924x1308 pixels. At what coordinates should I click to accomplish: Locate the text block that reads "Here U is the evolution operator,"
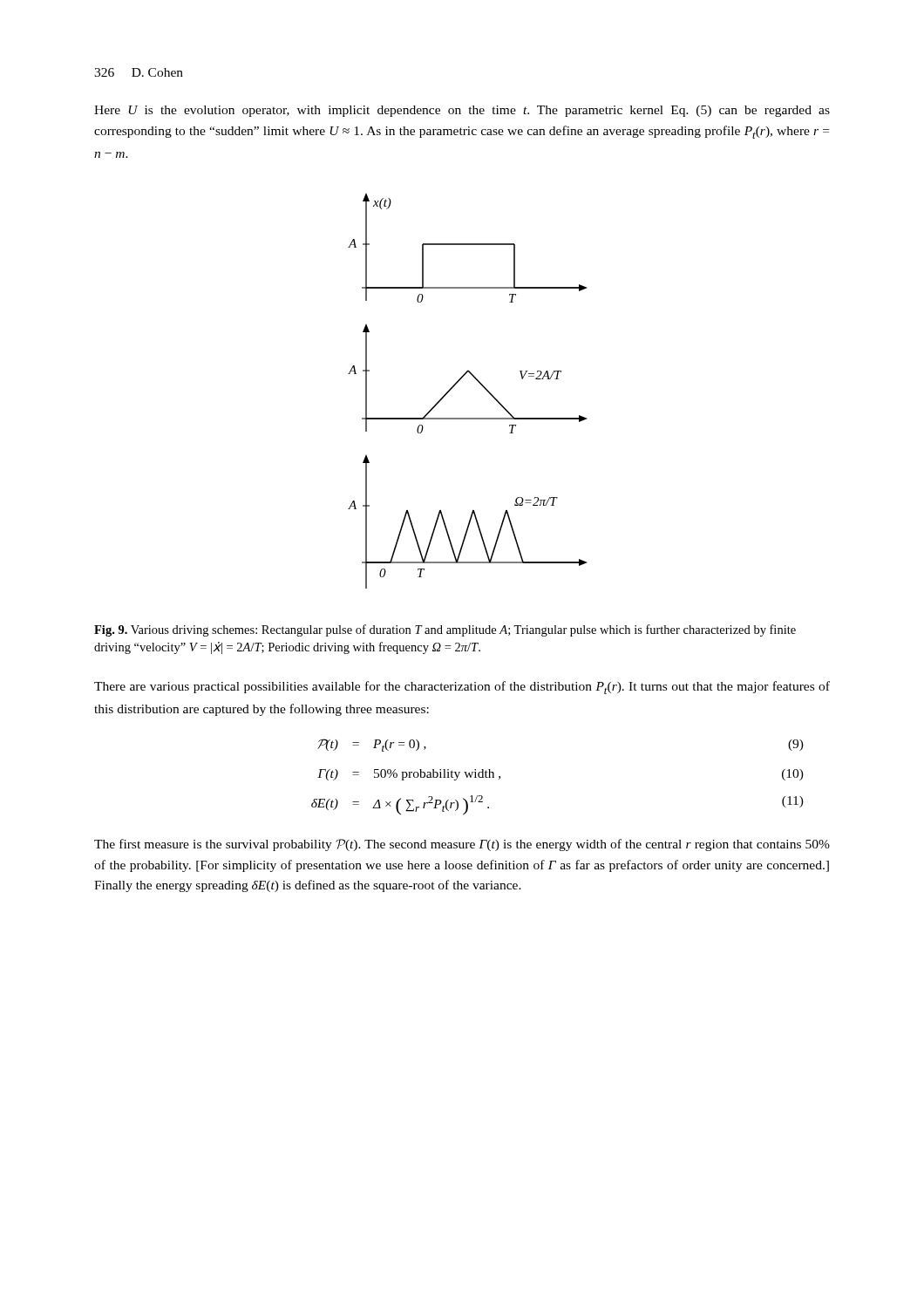(462, 132)
